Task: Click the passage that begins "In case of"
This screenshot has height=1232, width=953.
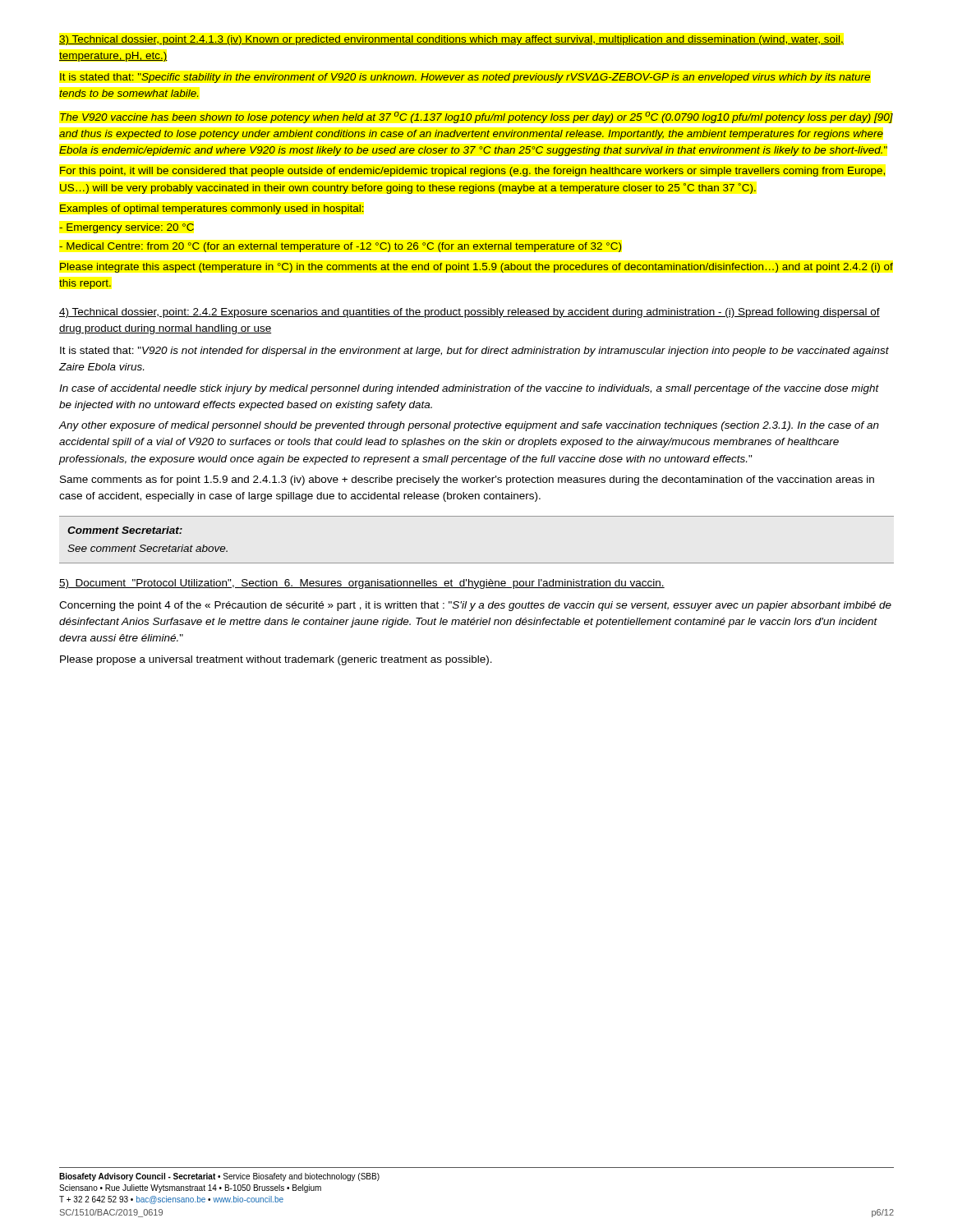Action: (469, 396)
